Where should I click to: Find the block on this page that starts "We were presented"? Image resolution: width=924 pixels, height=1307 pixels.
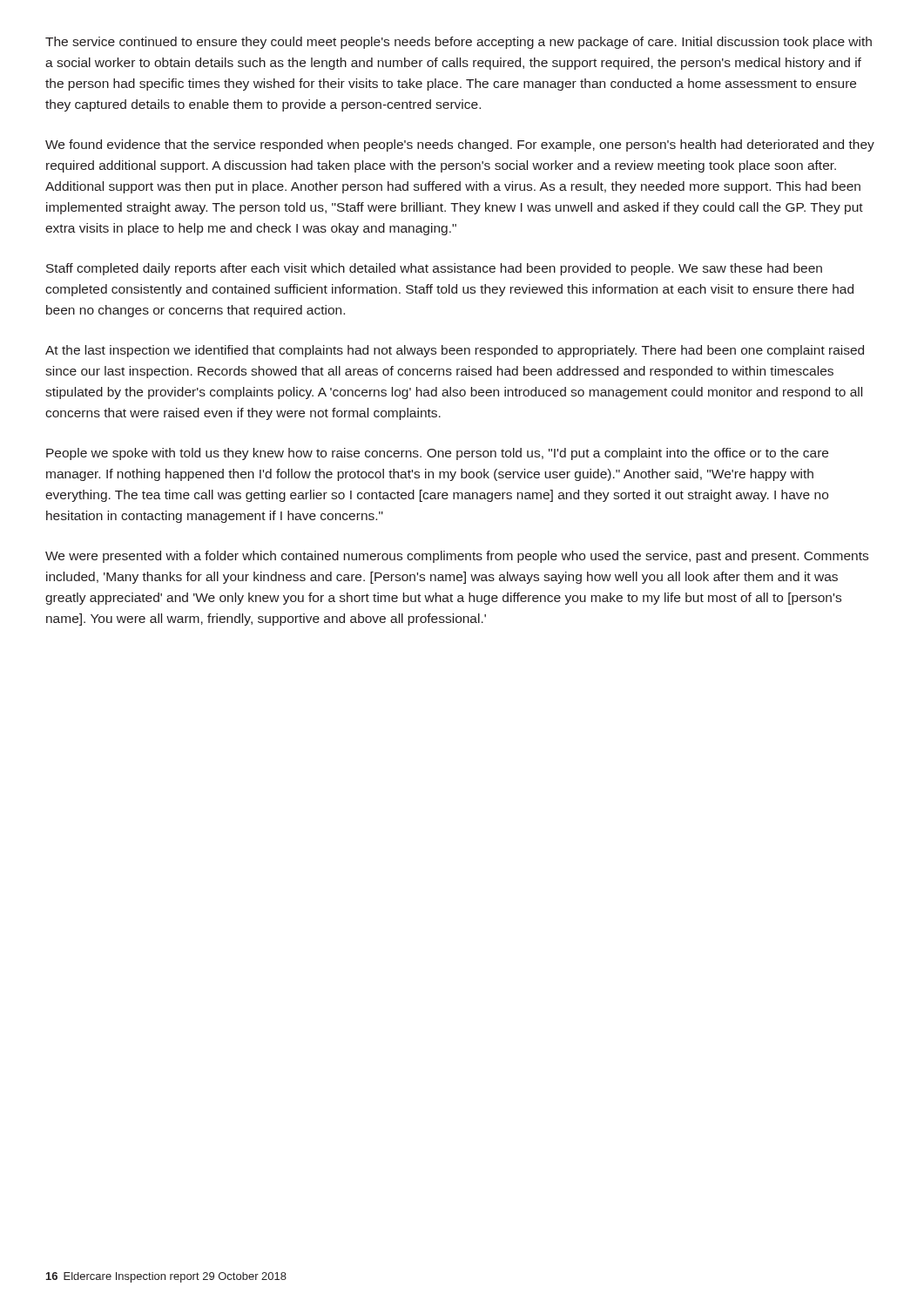(457, 587)
